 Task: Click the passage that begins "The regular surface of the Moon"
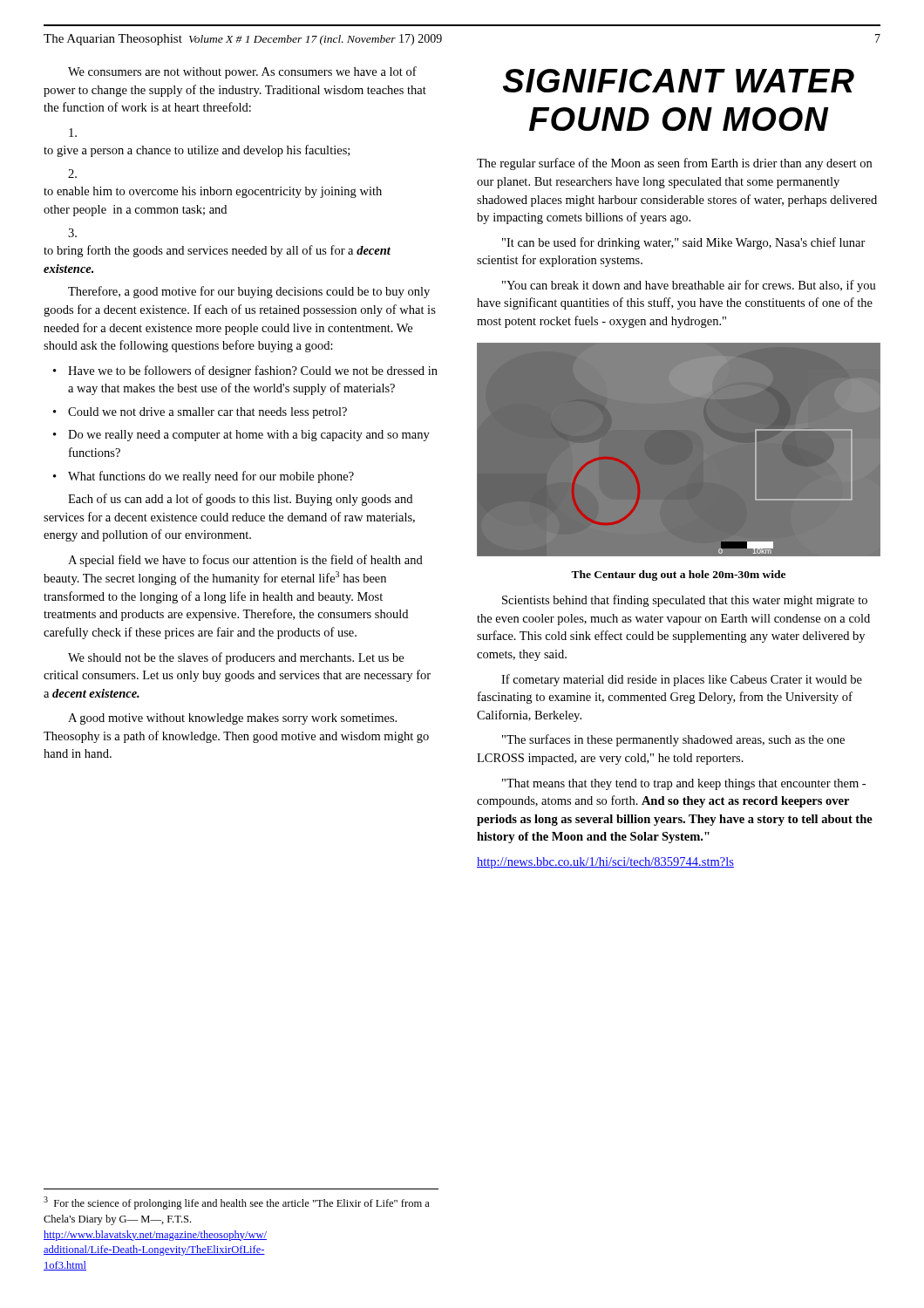click(x=679, y=191)
